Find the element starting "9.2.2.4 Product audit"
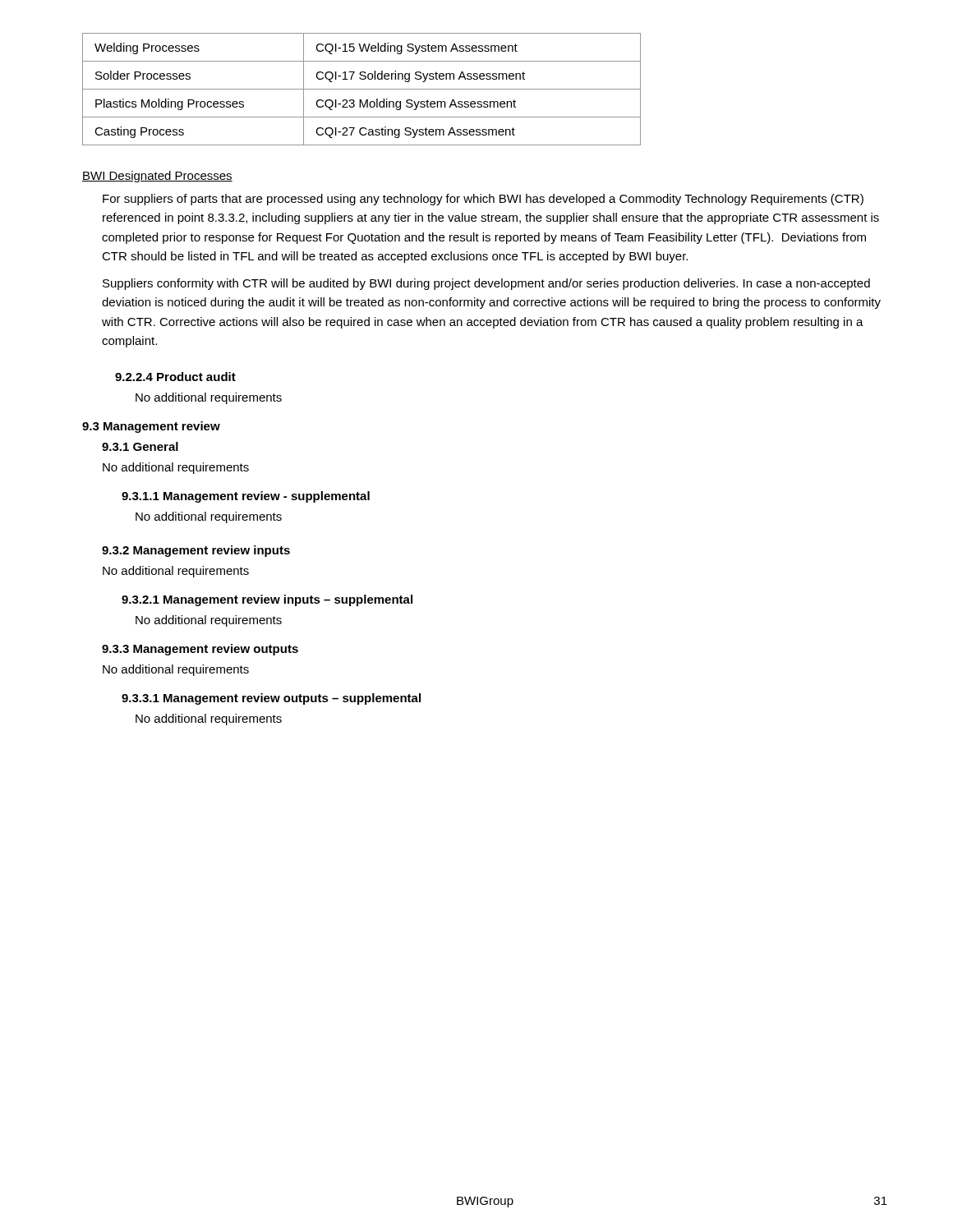This screenshot has height=1232, width=953. (175, 377)
